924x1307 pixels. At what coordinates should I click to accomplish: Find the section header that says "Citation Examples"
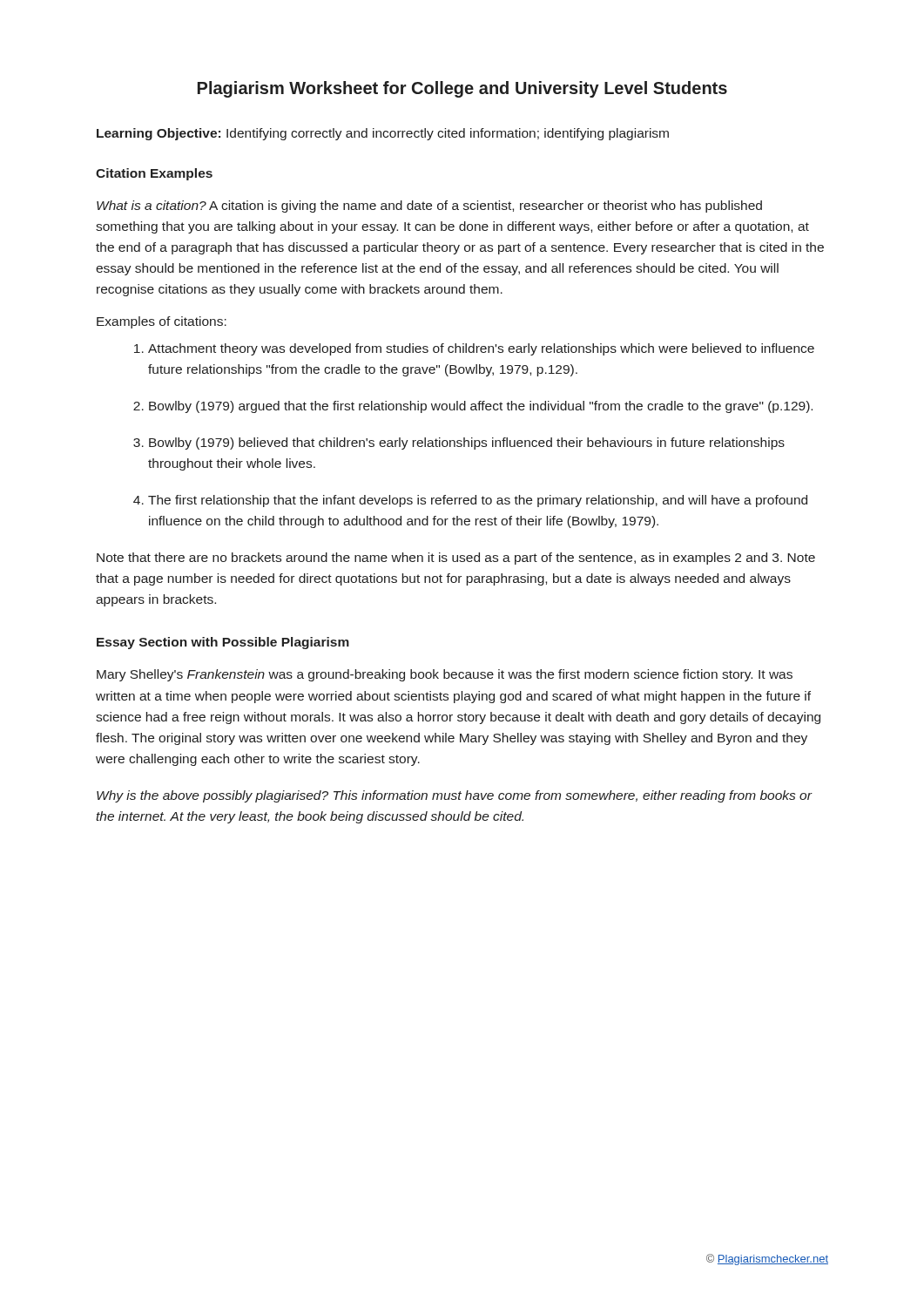pos(154,173)
